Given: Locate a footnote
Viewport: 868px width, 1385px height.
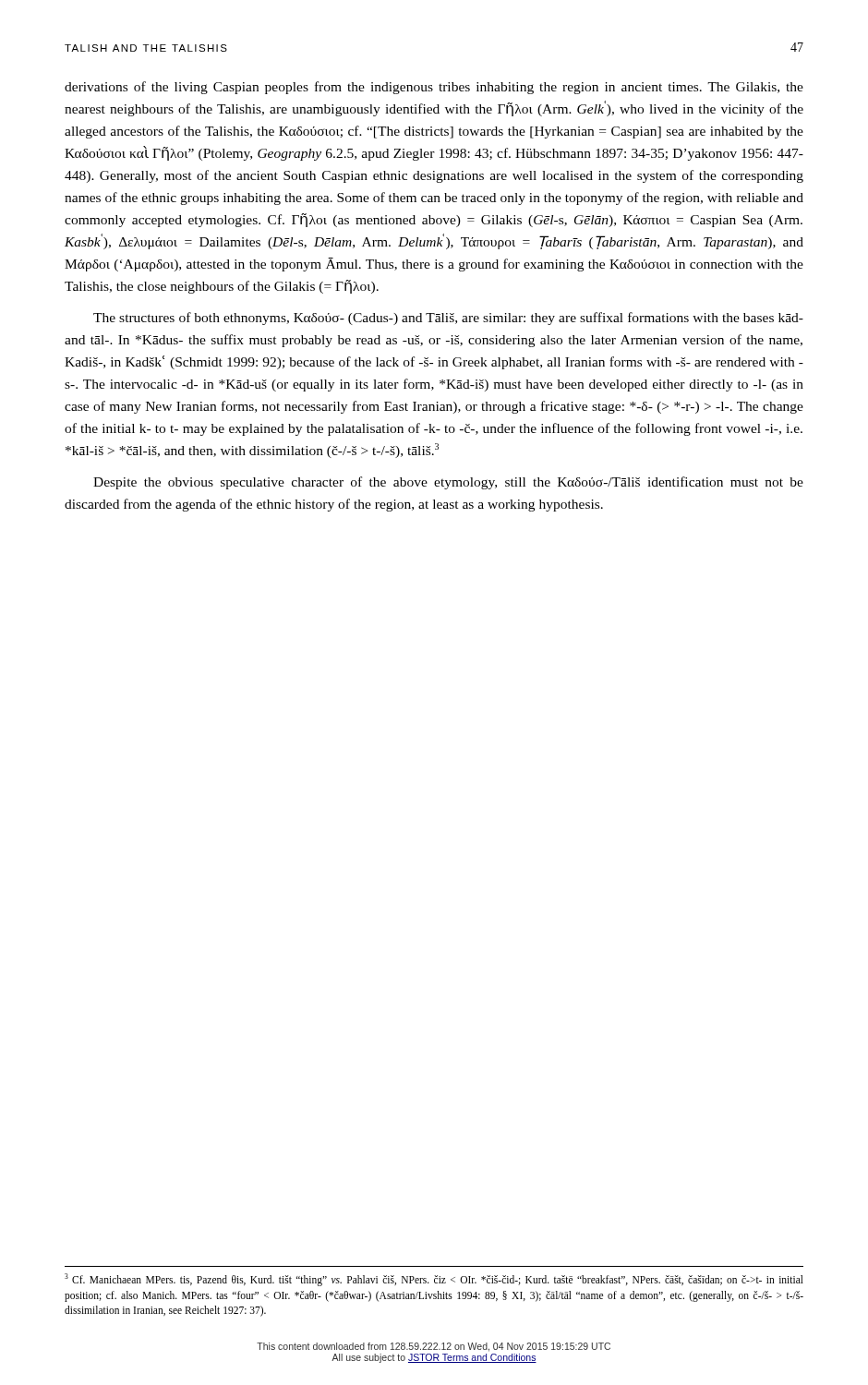Looking at the screenshot, I should click(434, 1294).
